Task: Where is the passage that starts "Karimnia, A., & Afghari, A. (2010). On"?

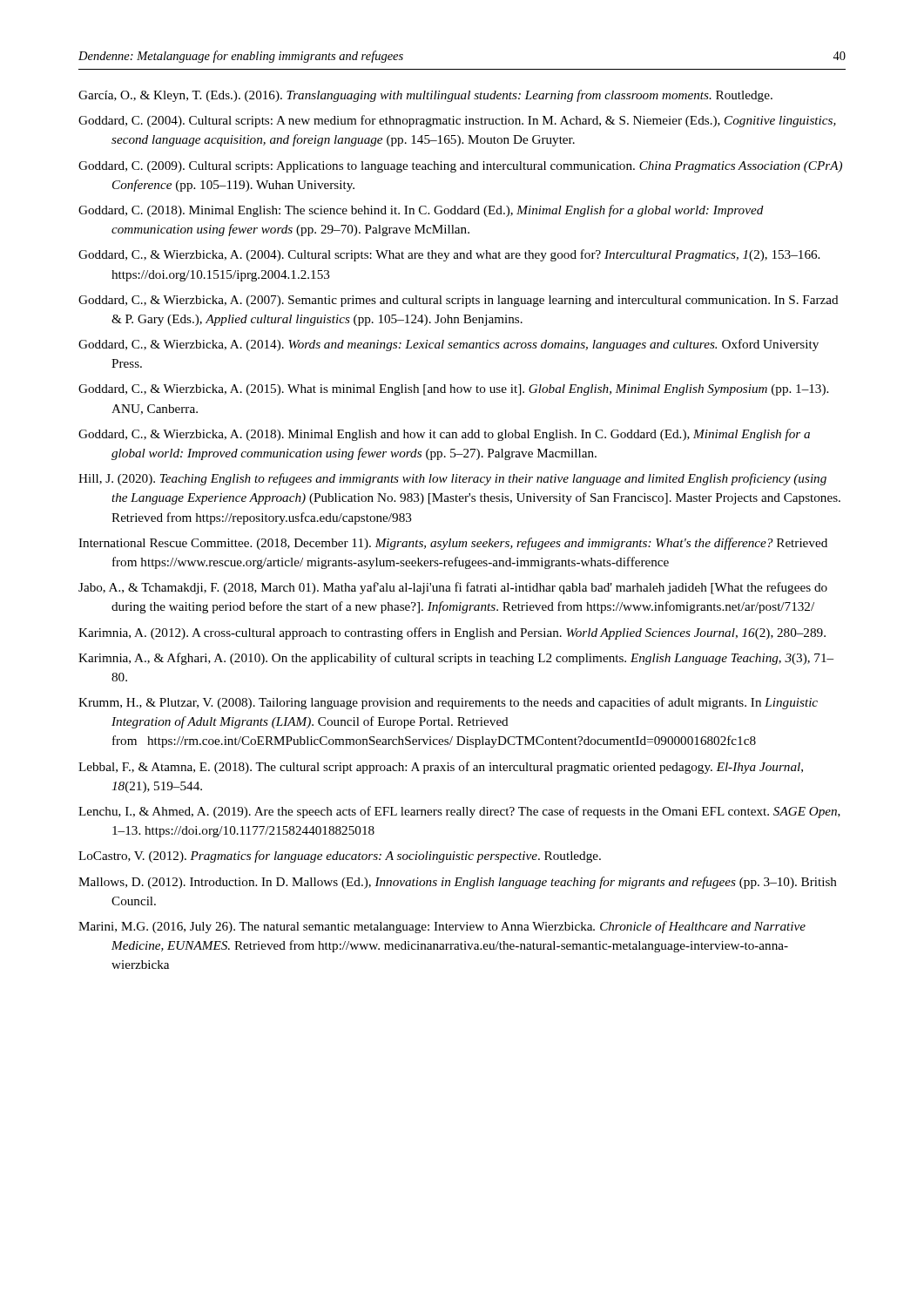Action: (456, 667)
